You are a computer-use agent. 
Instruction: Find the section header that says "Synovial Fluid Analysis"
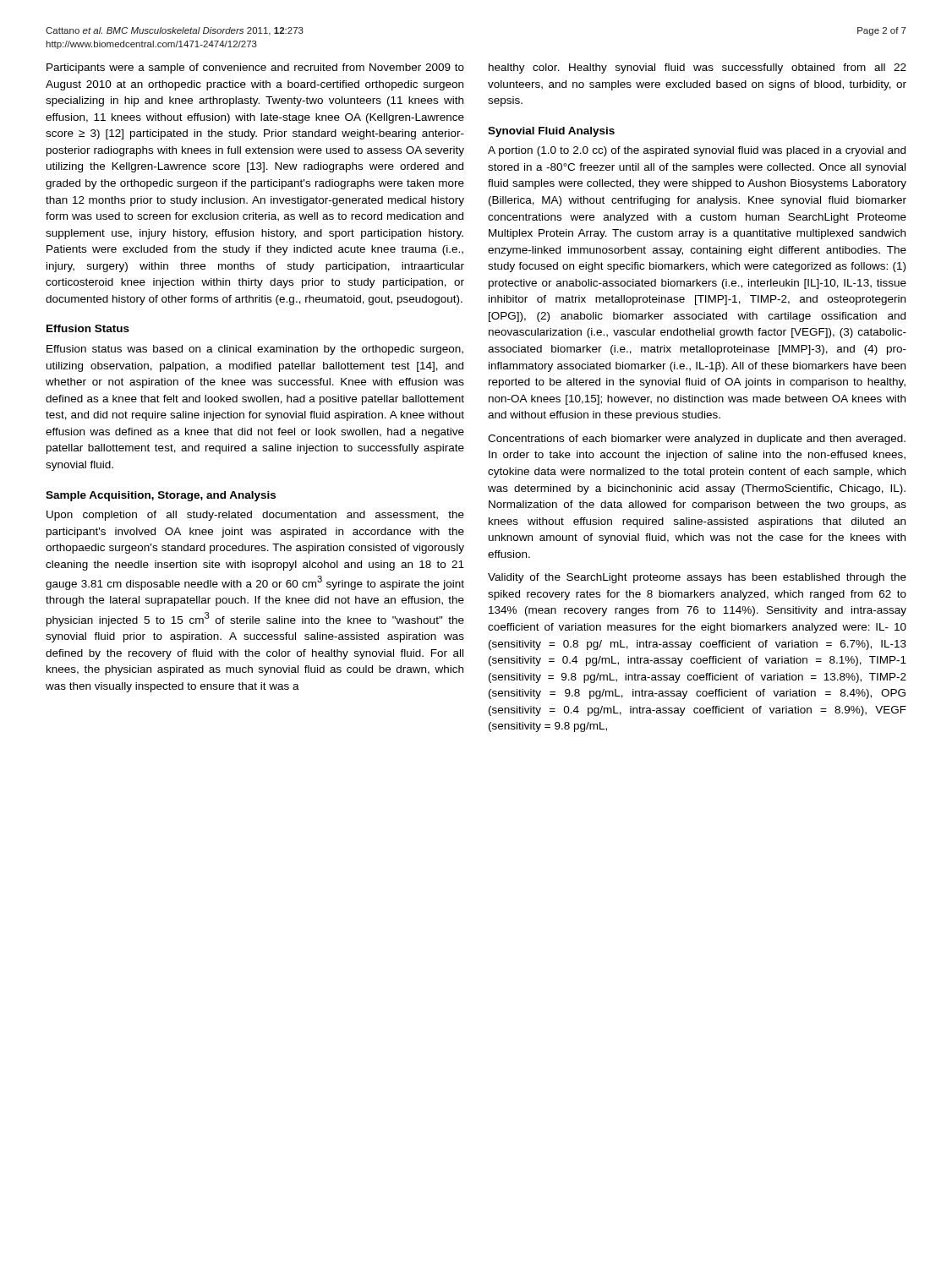tap(551, 130)
